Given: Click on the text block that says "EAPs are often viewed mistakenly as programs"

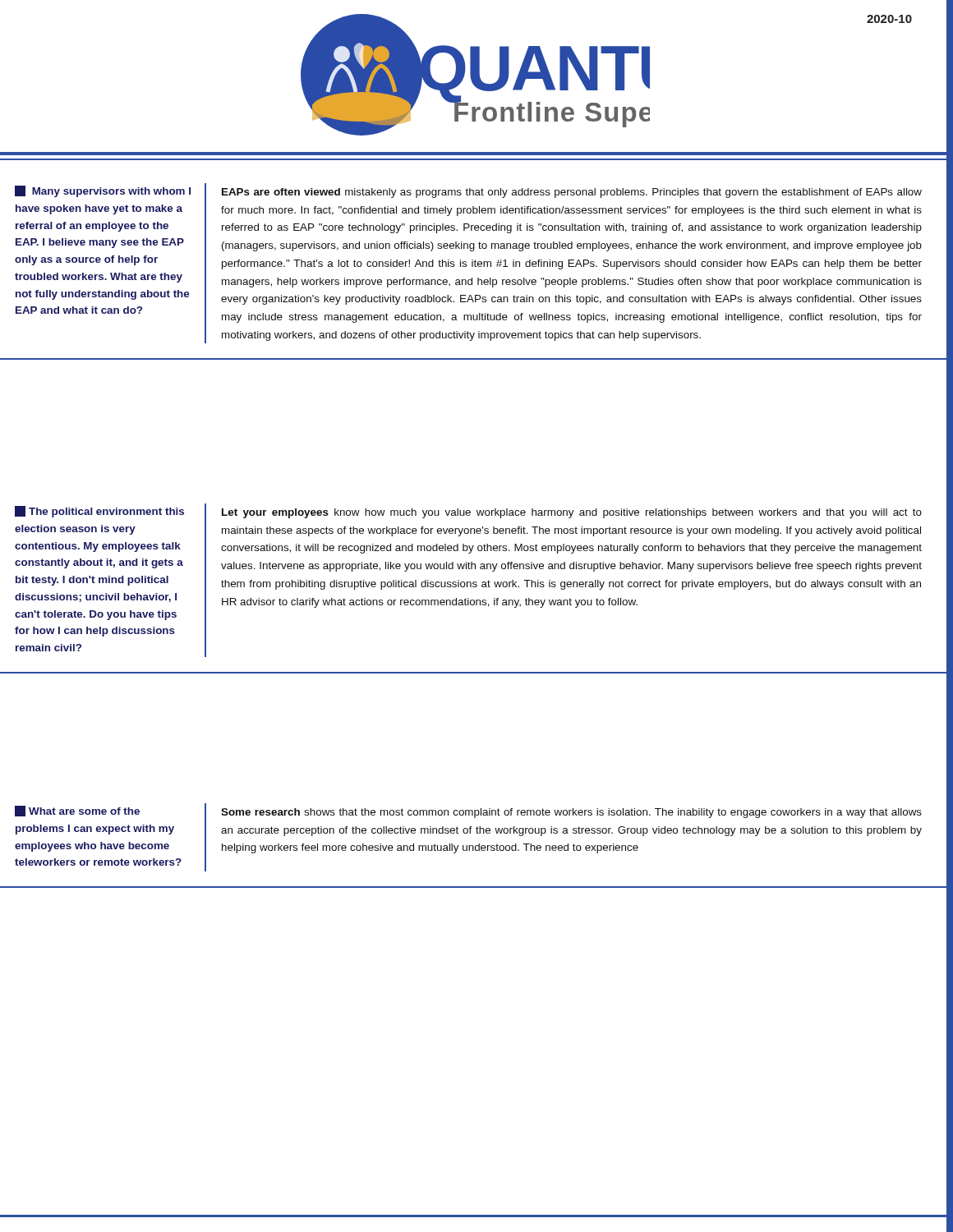Looking at the screenshot, I should (571, 263).
